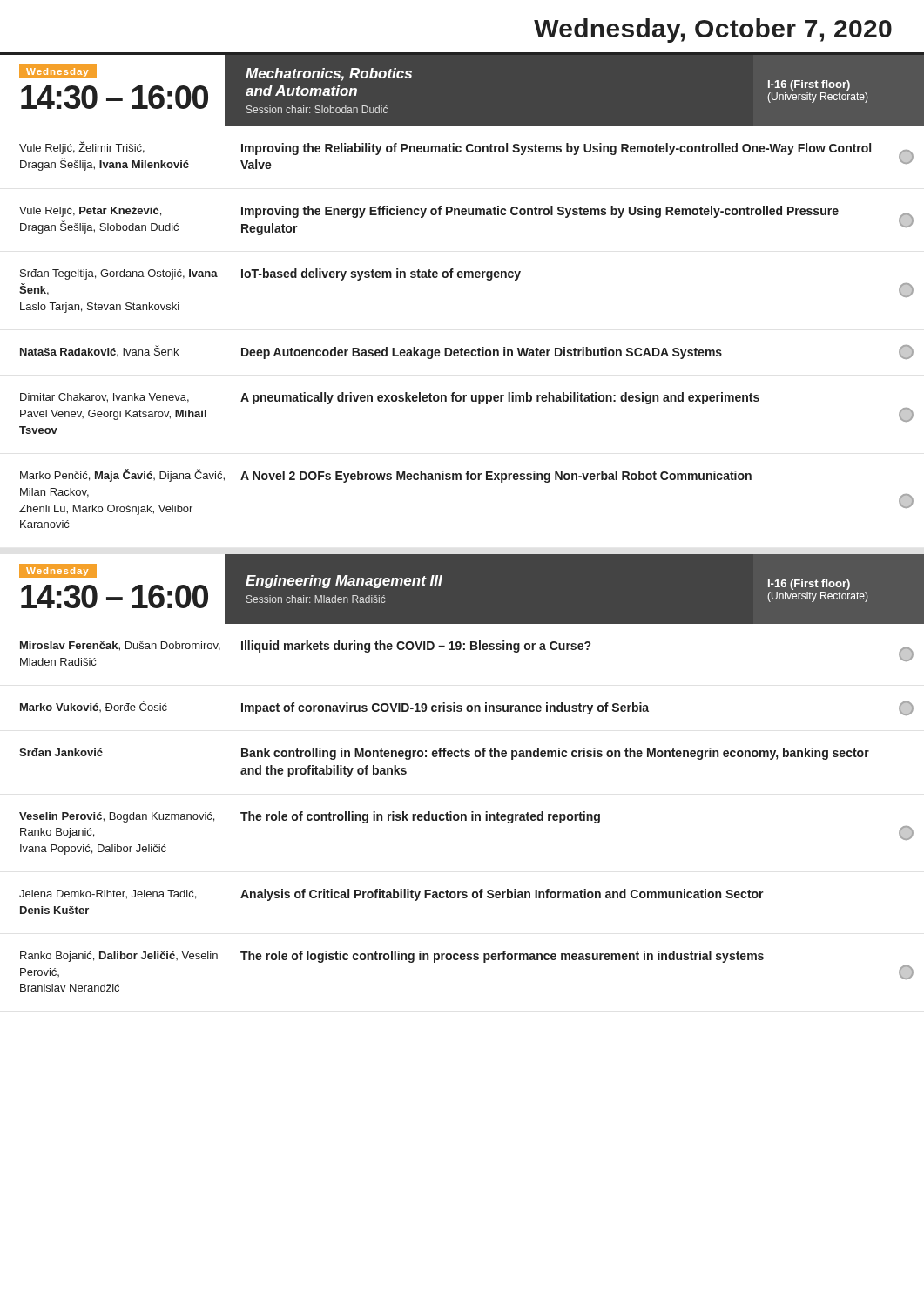
Task: Select the list item containing "Dimitar Chakarov, Ivanka Veneva,Pavel Venev, Georgi Katsarov, Mihail"
Action: 390,398
